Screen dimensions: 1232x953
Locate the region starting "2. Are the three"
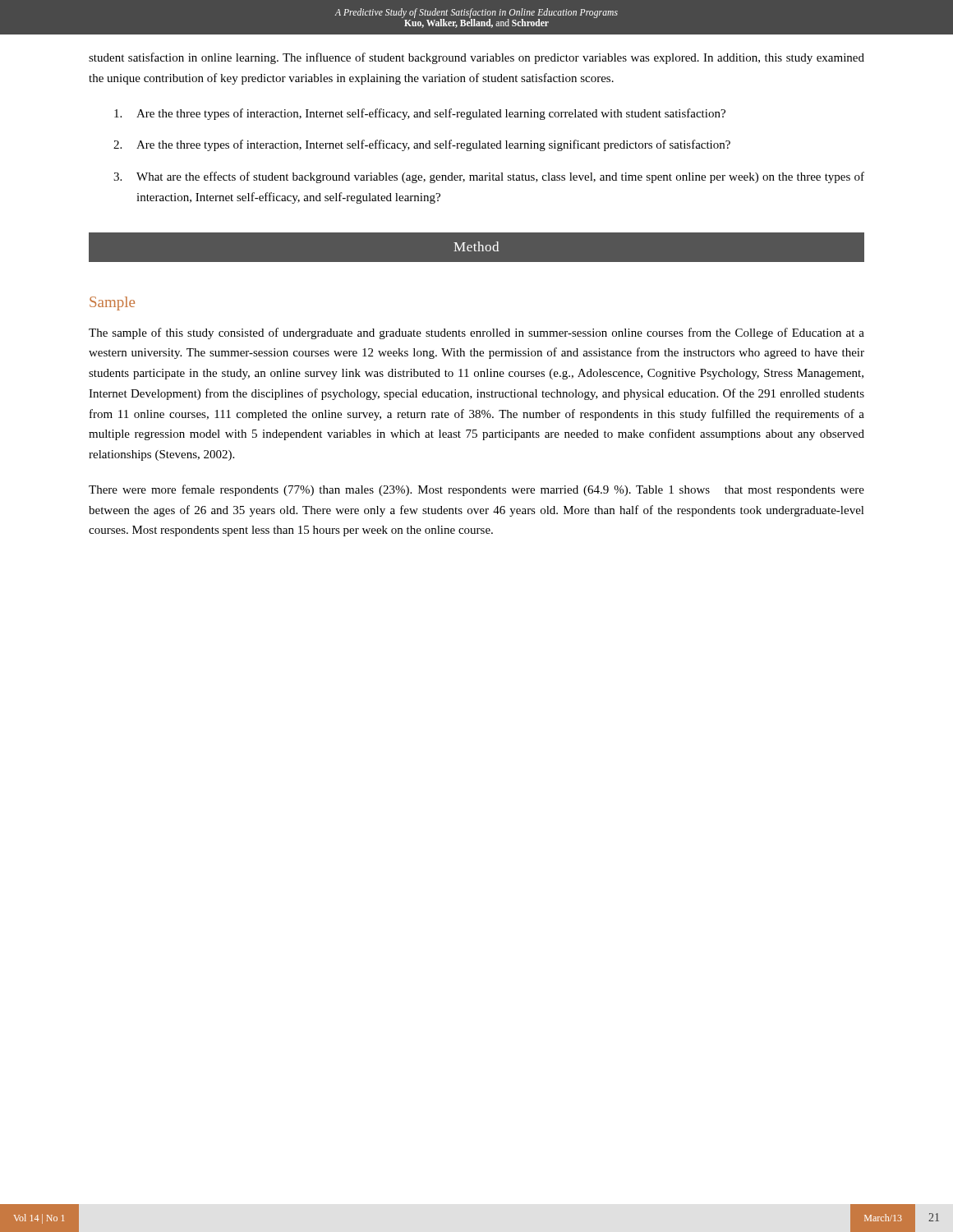click(489, 145)
